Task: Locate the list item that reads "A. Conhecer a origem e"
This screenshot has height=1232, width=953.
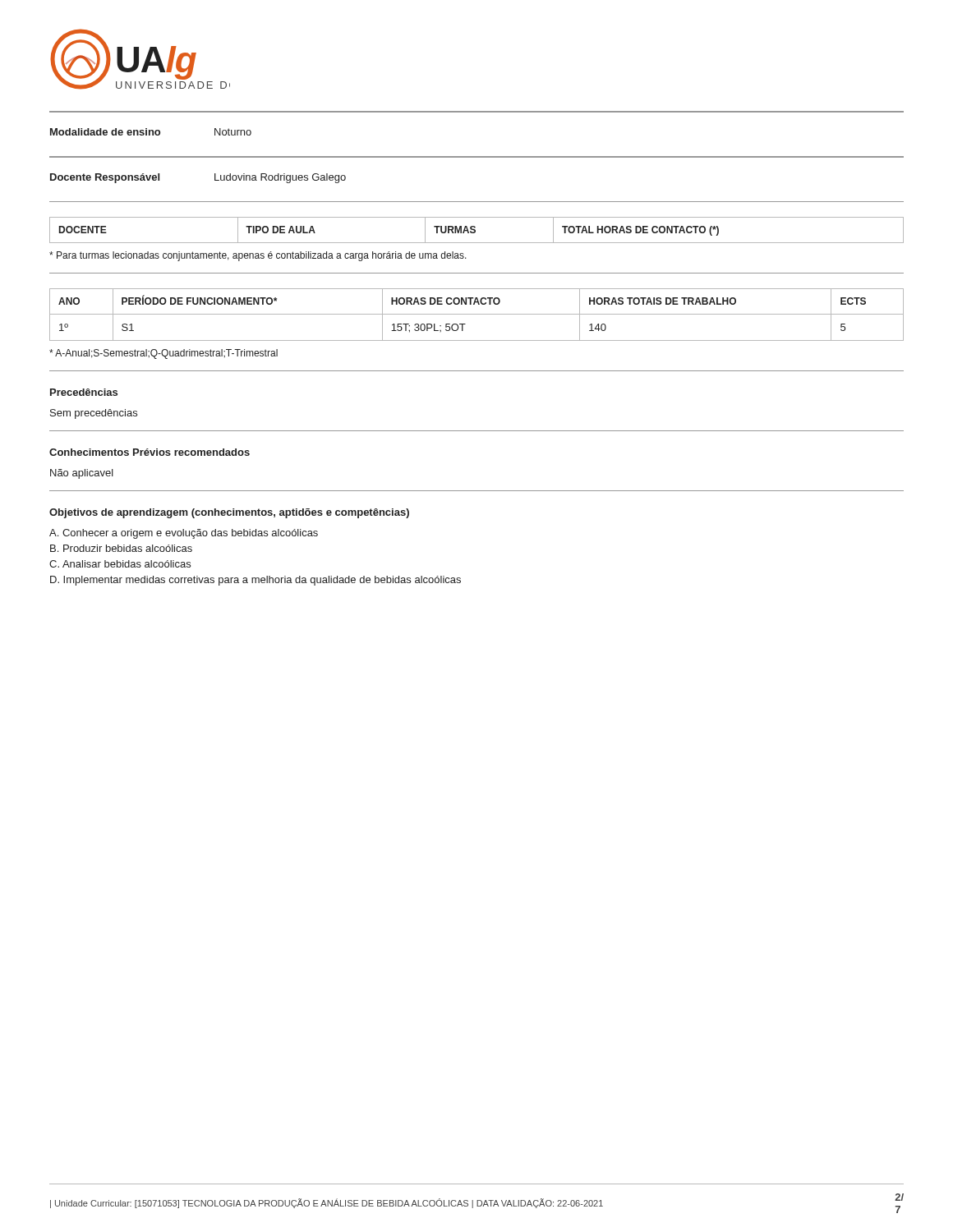Action: 184,533
